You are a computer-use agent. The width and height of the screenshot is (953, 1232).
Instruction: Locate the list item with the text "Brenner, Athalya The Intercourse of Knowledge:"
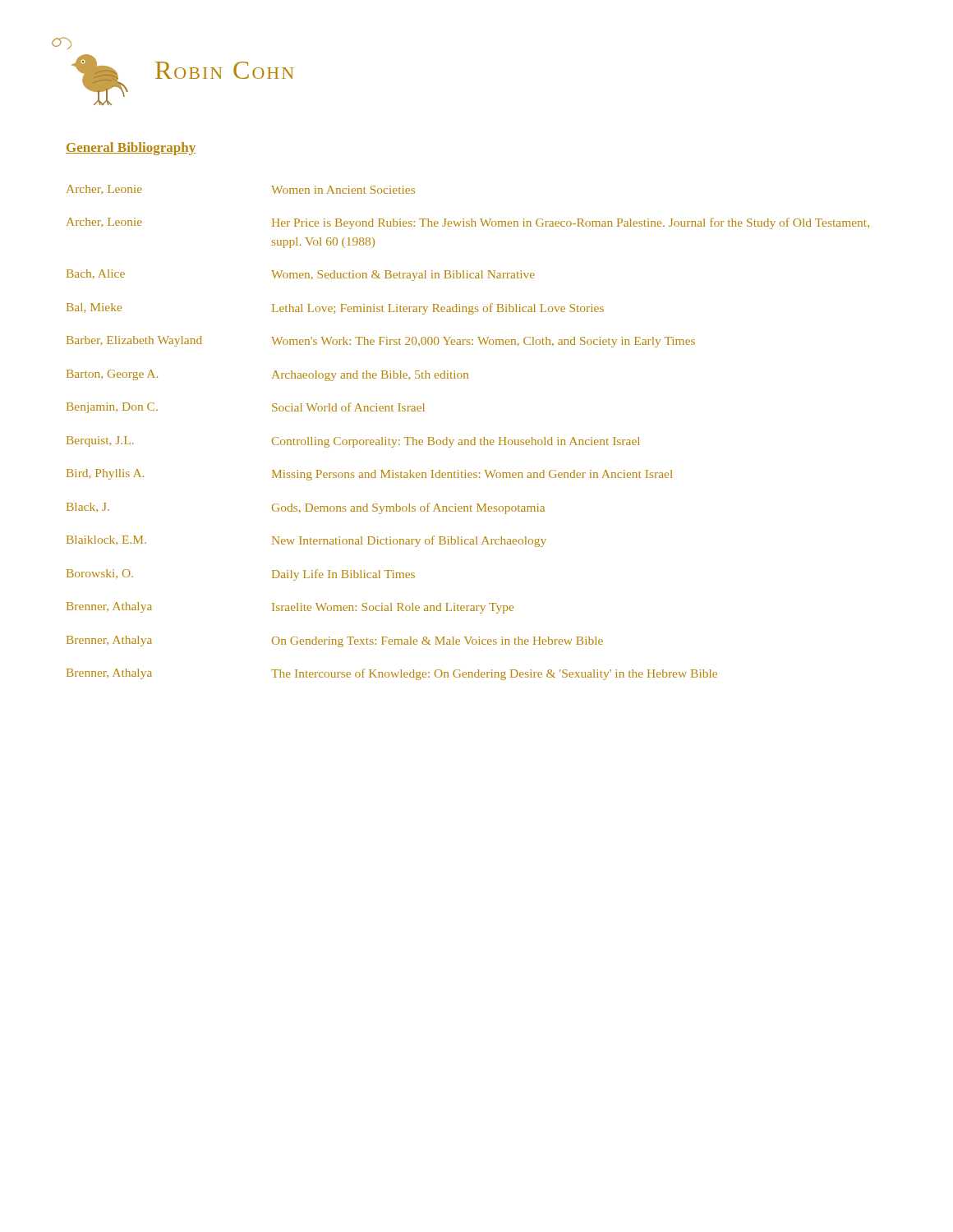(485, 674)
